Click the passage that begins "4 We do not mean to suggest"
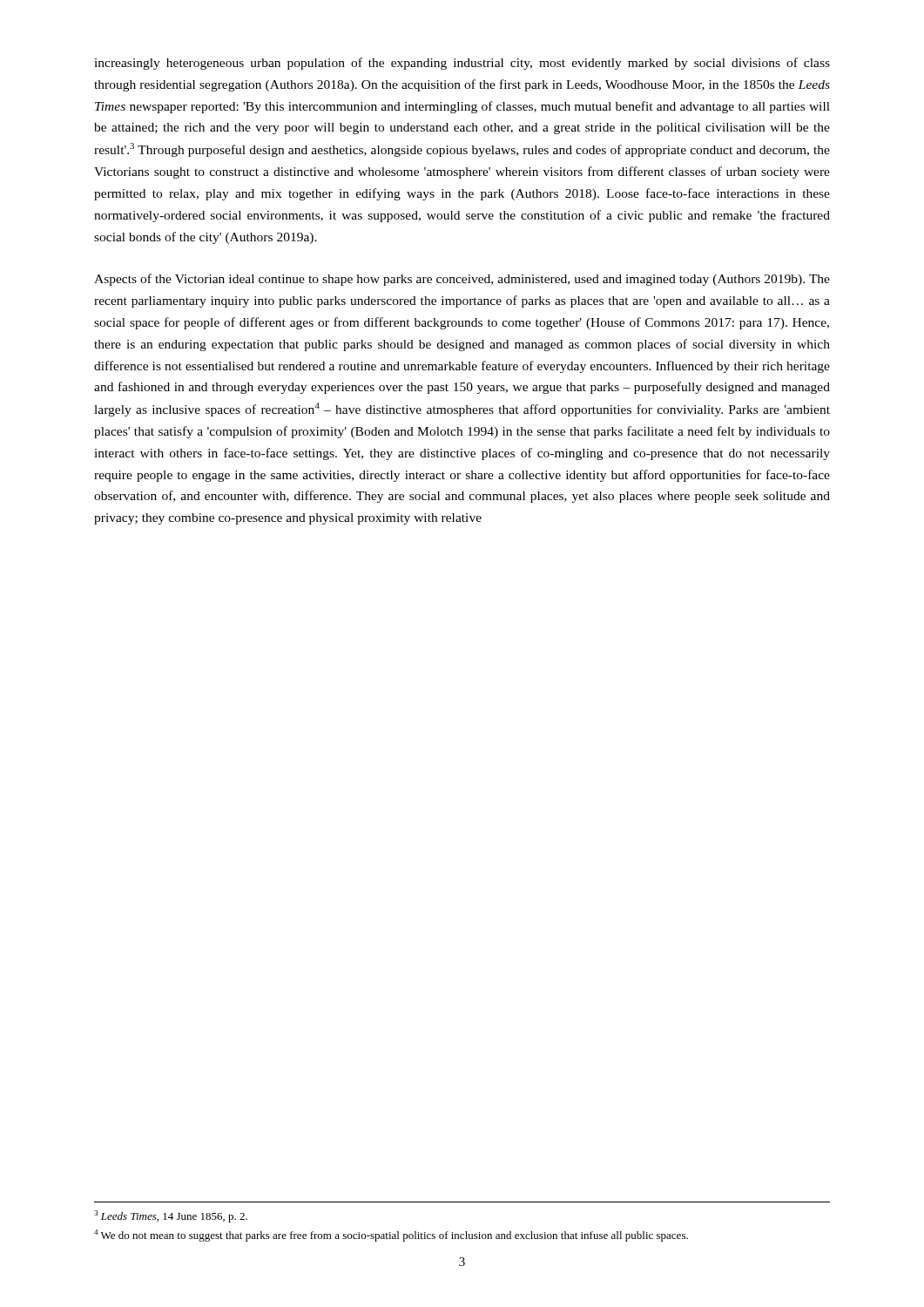Viewport: 924px width, 1307px height. (x=391, y=1235)
